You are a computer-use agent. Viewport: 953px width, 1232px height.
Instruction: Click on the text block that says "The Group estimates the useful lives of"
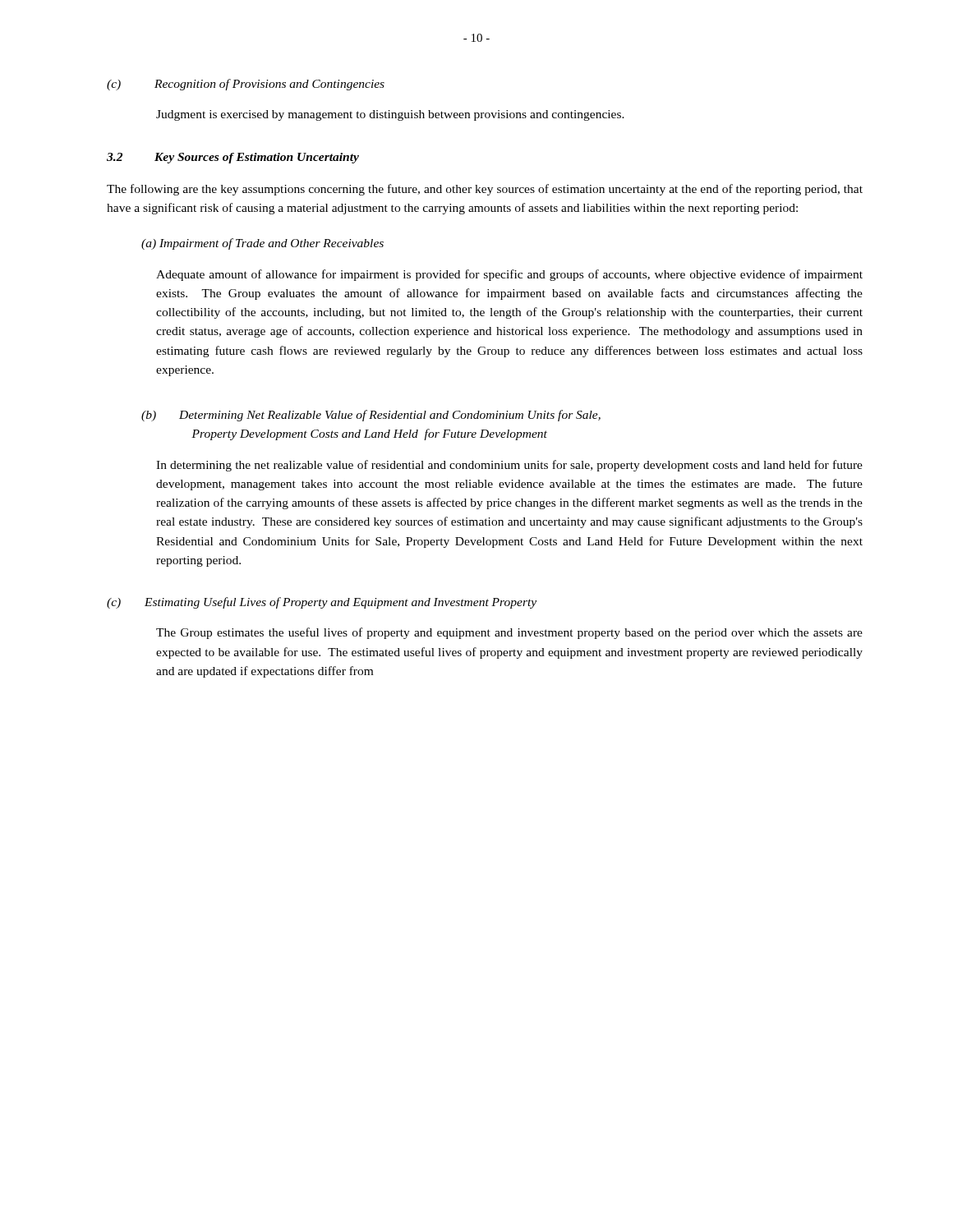click(509, 651)
